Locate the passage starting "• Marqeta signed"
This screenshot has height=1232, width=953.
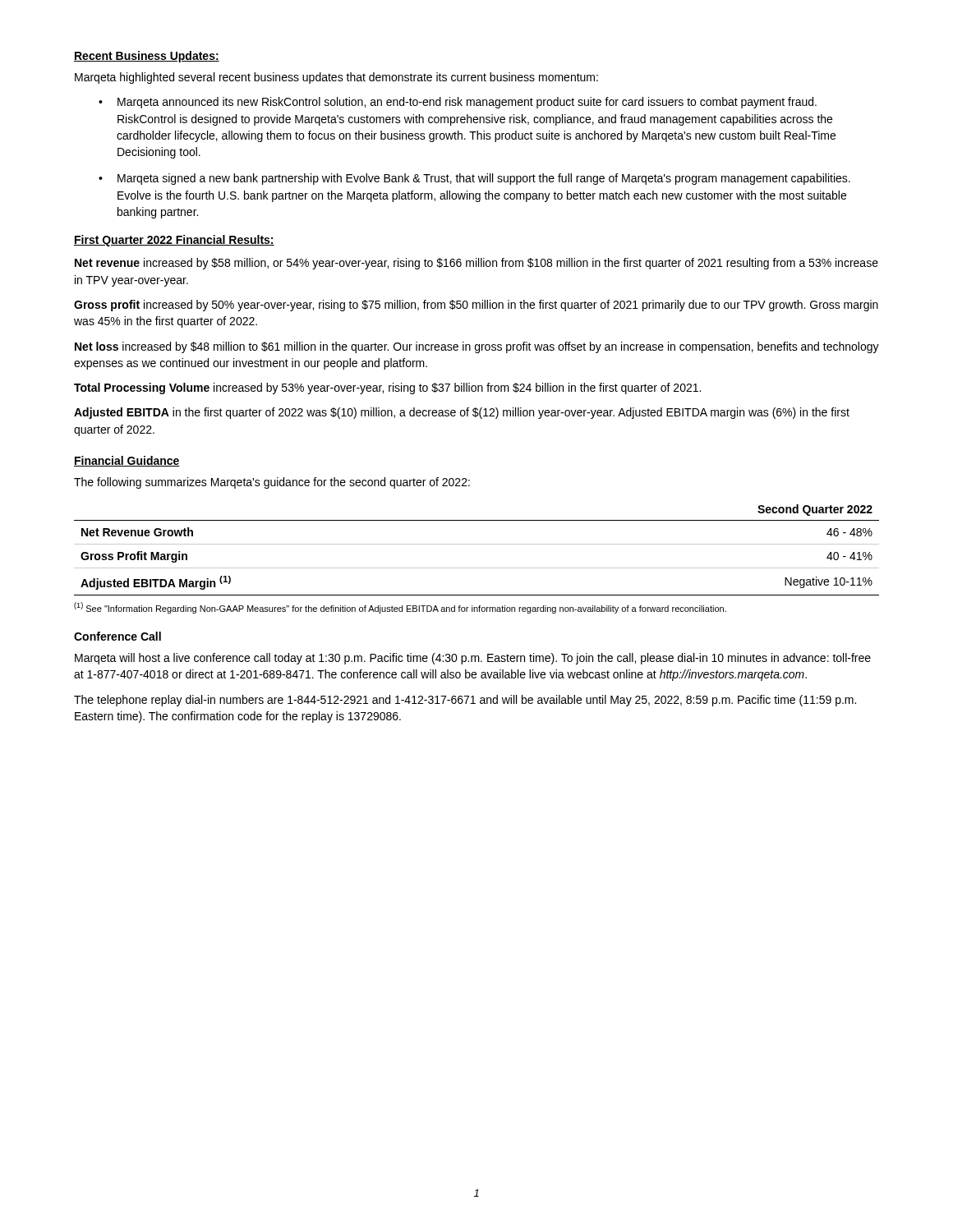(x=489, y=195)
